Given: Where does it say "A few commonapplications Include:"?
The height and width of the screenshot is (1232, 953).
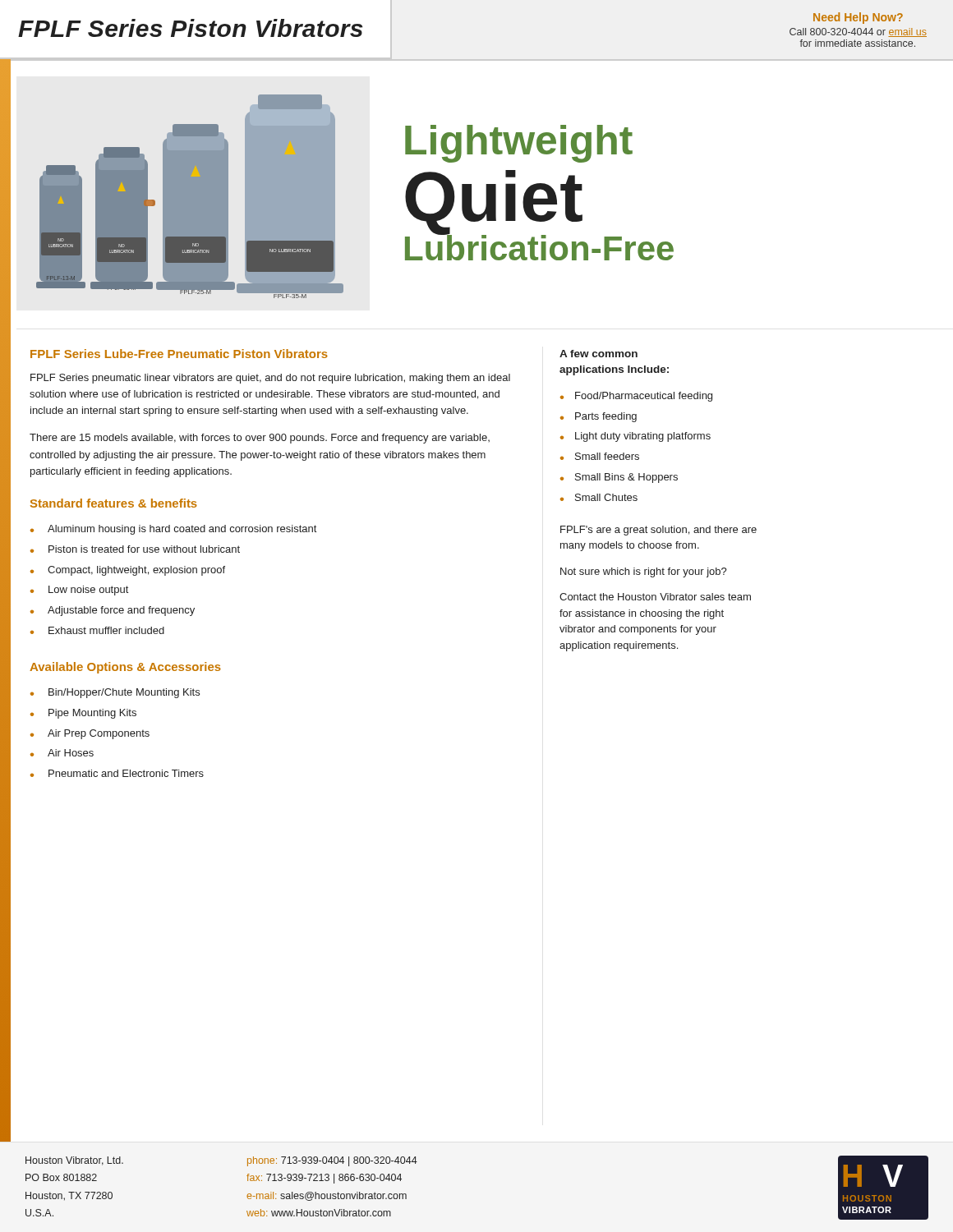Looking at the screenshot, I should [x=615, y=361].
